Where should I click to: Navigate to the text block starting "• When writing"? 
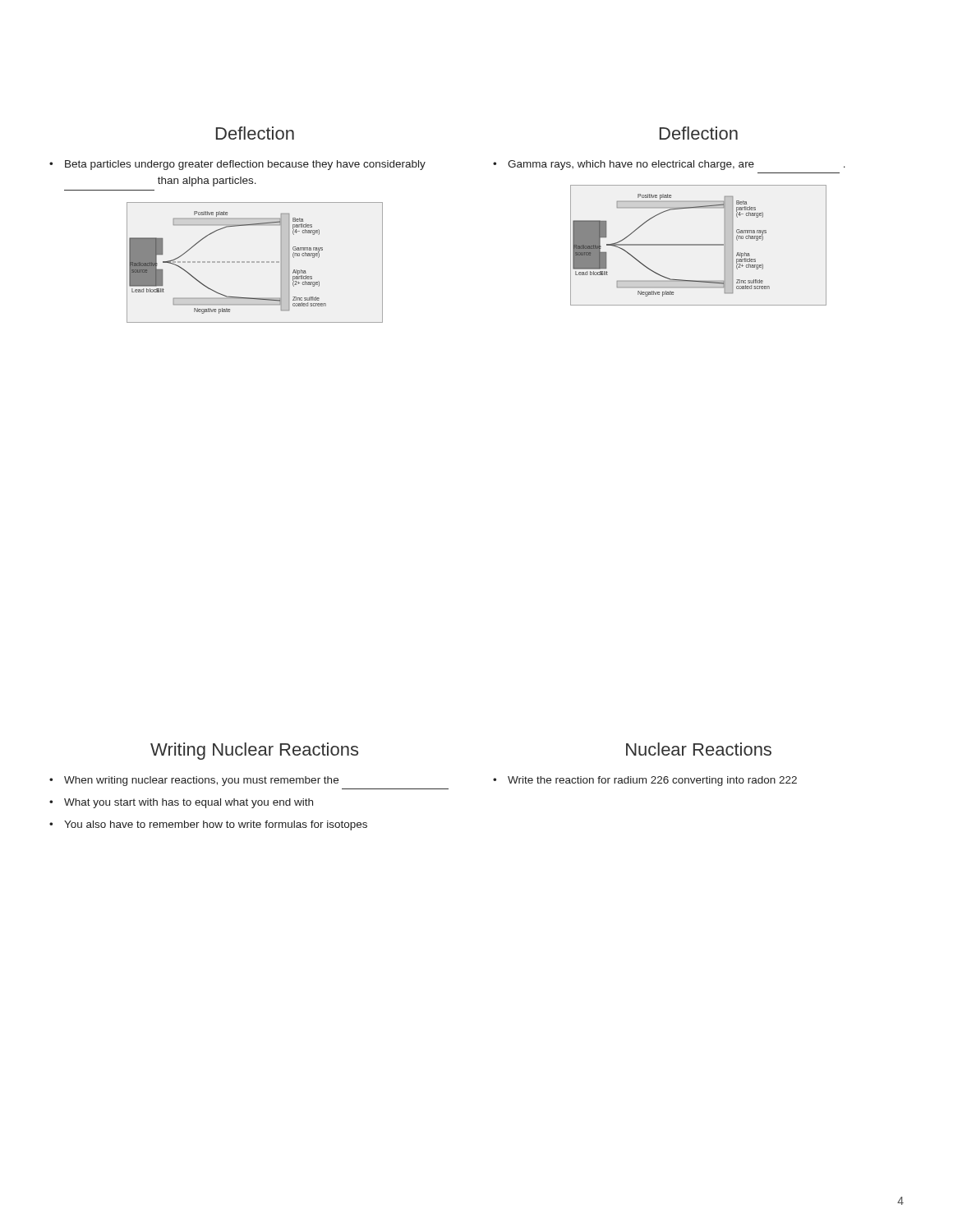(x=249, y=781)
